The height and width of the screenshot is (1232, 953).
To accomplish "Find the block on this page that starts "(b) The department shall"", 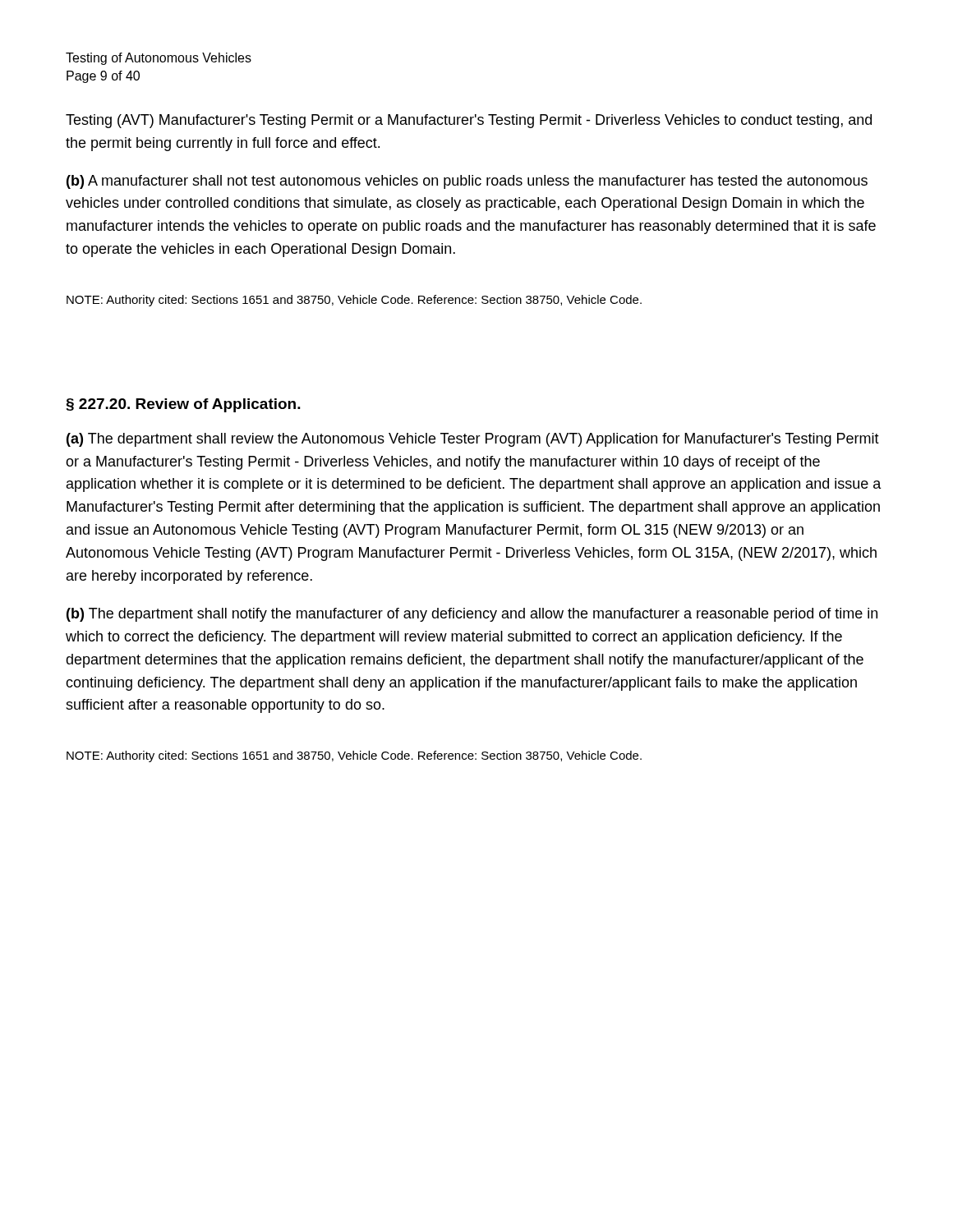I will click(x=472, y=659).
